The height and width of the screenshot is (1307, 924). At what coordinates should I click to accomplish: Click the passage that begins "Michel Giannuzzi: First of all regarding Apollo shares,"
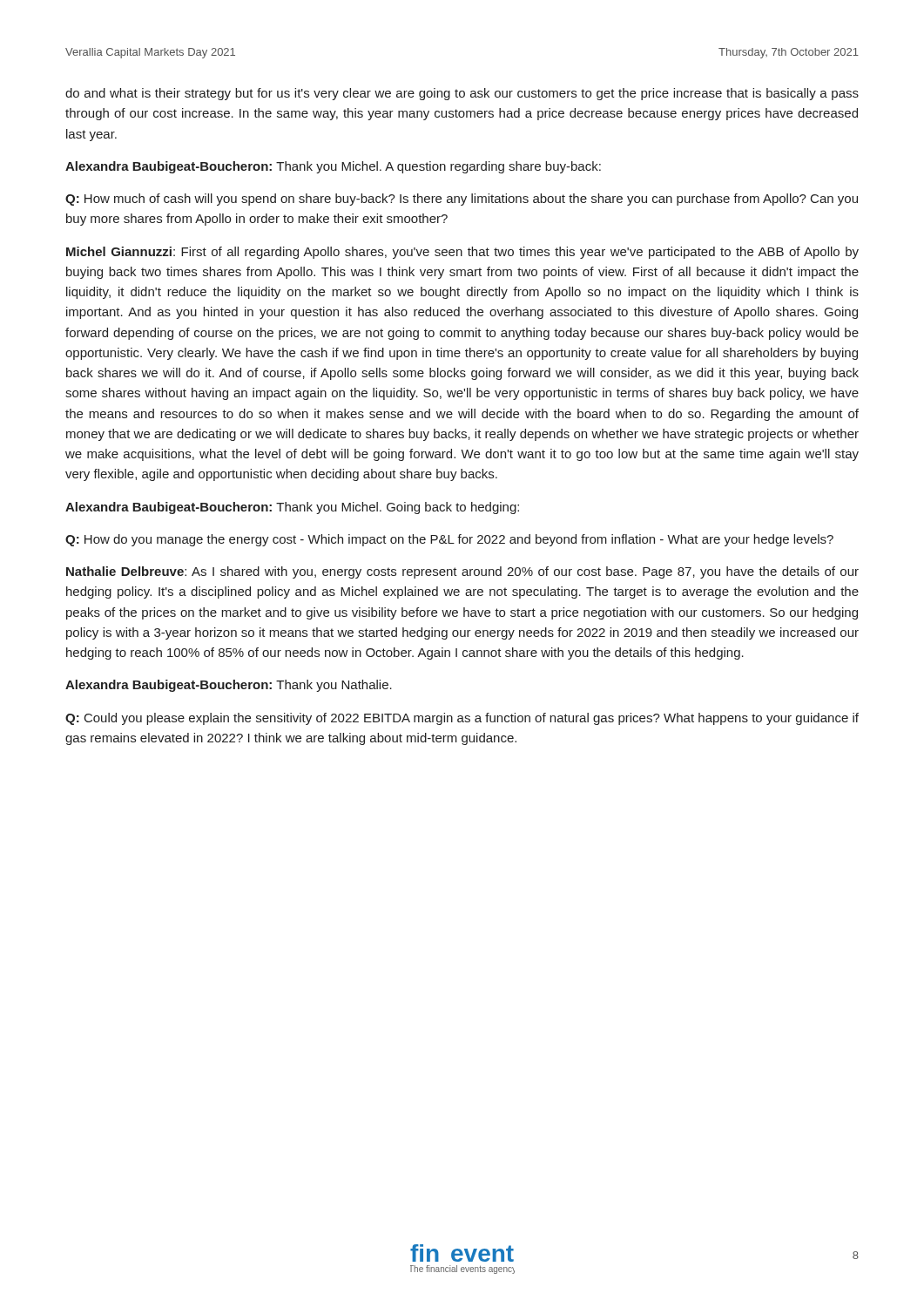[462, 362]
